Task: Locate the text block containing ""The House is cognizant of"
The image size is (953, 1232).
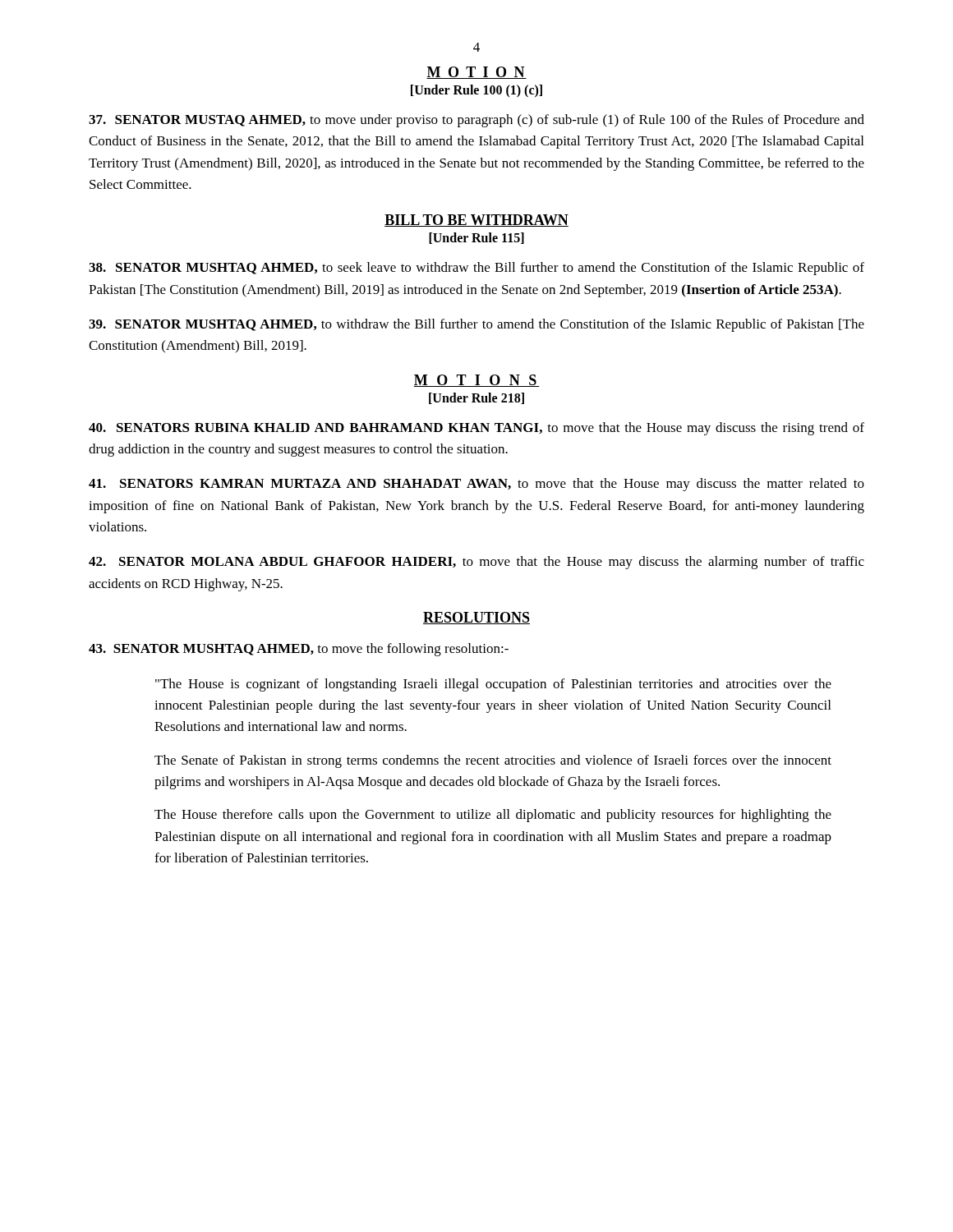Action: (x=493, y=705)
